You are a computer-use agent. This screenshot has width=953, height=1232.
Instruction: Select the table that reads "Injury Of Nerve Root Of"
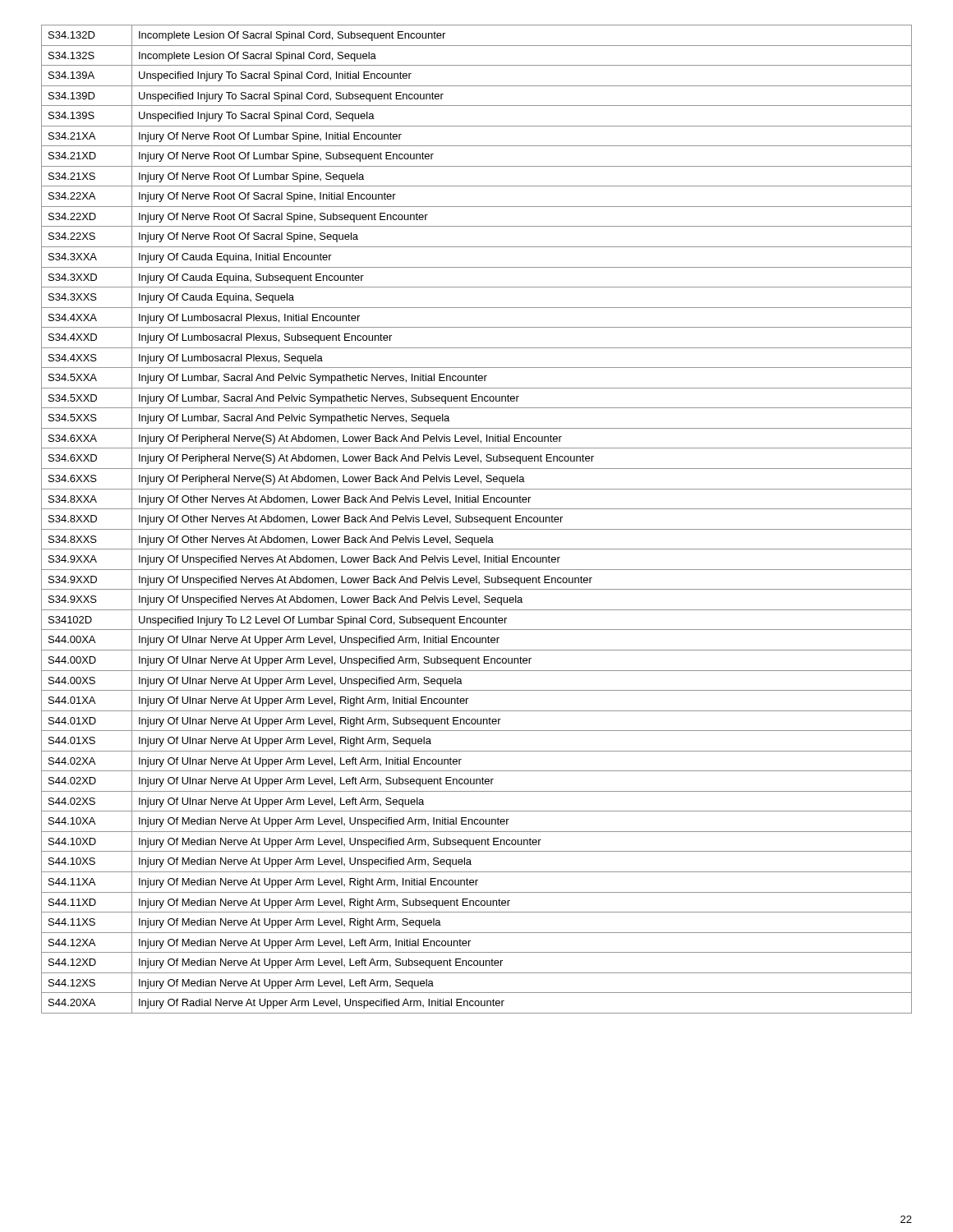tap(476, 519)
